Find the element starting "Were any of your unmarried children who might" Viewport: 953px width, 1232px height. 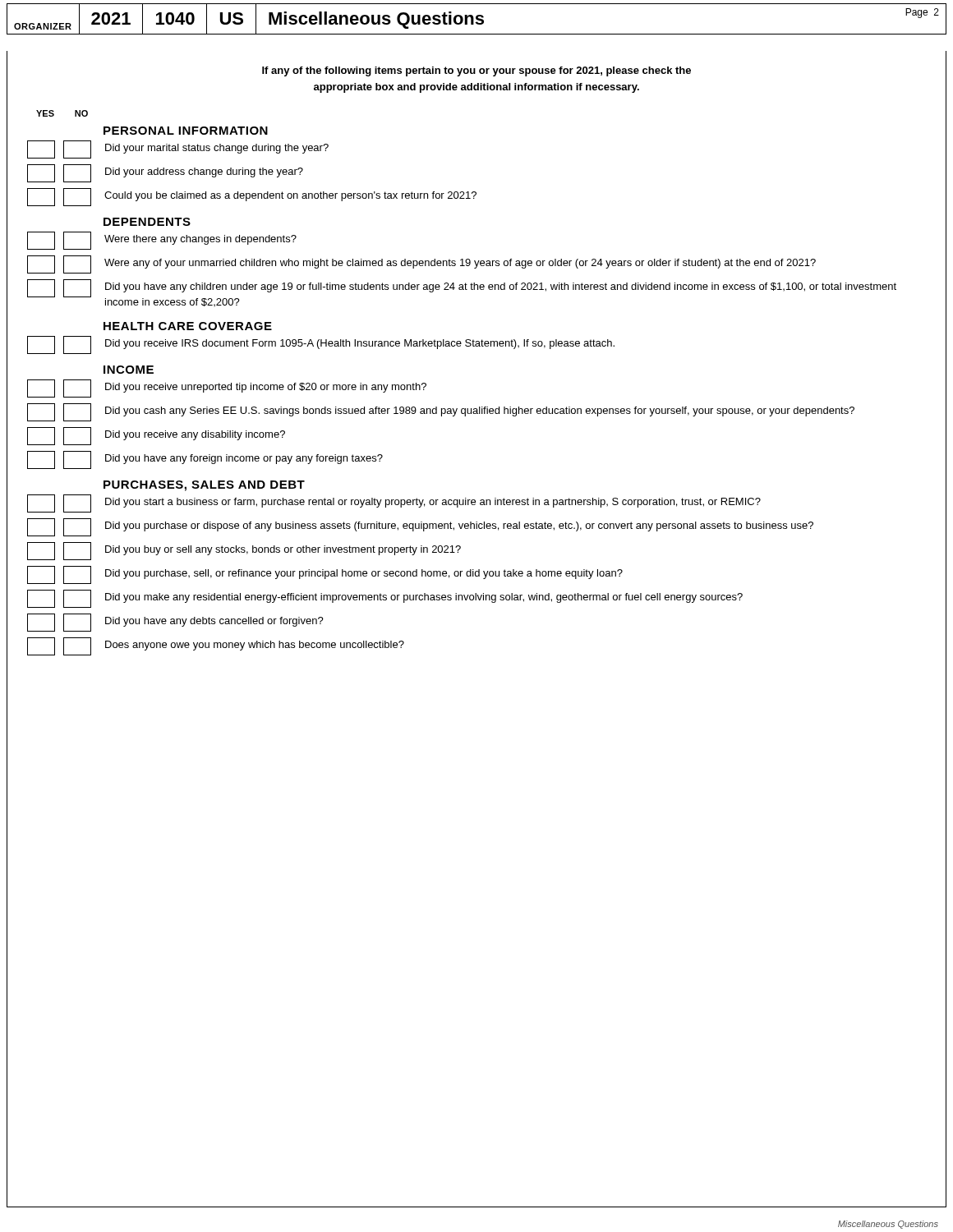[476, 265]
